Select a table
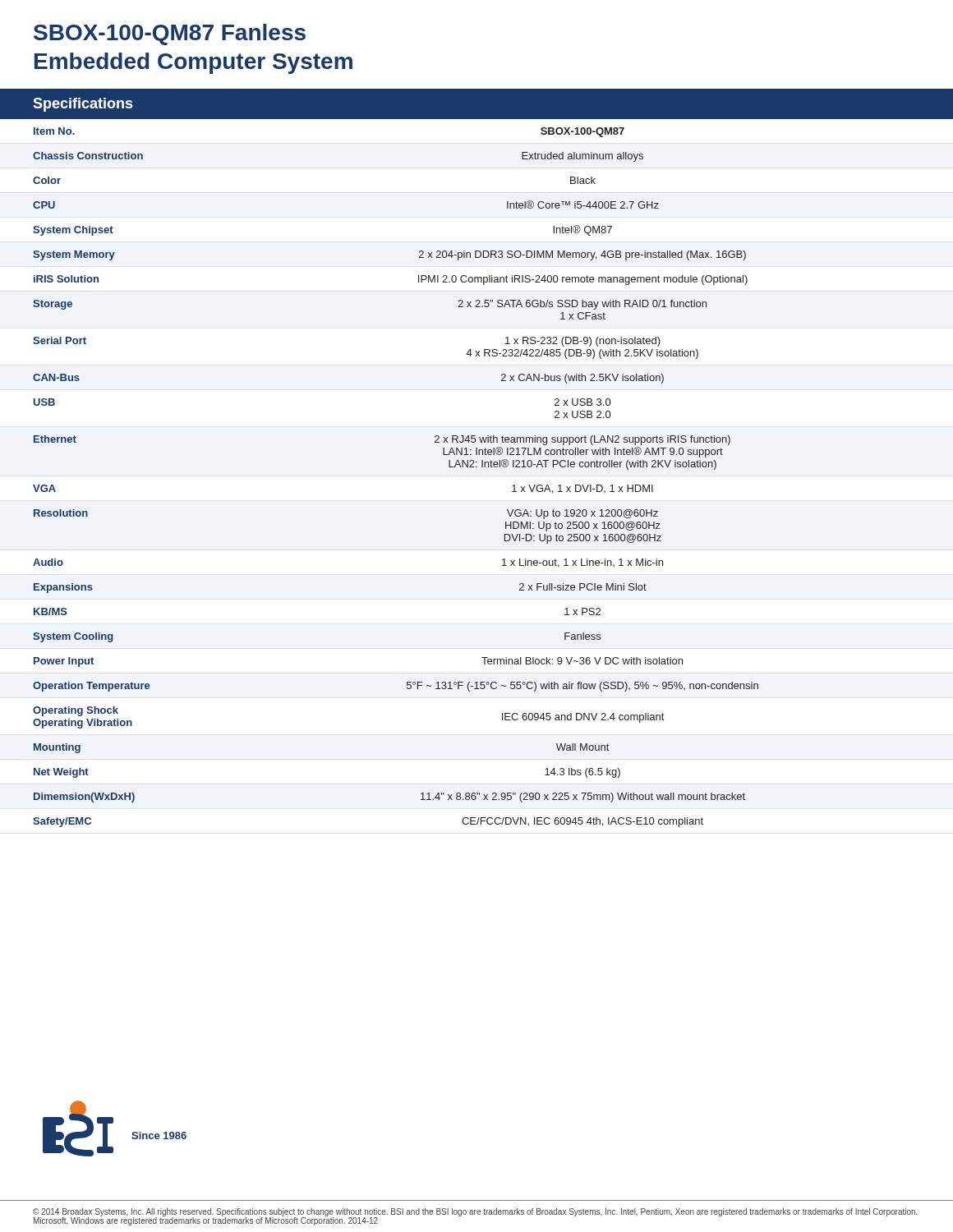Image resolution: width=953 pixels, height=1232 pixels. click(x=476, y=476)
